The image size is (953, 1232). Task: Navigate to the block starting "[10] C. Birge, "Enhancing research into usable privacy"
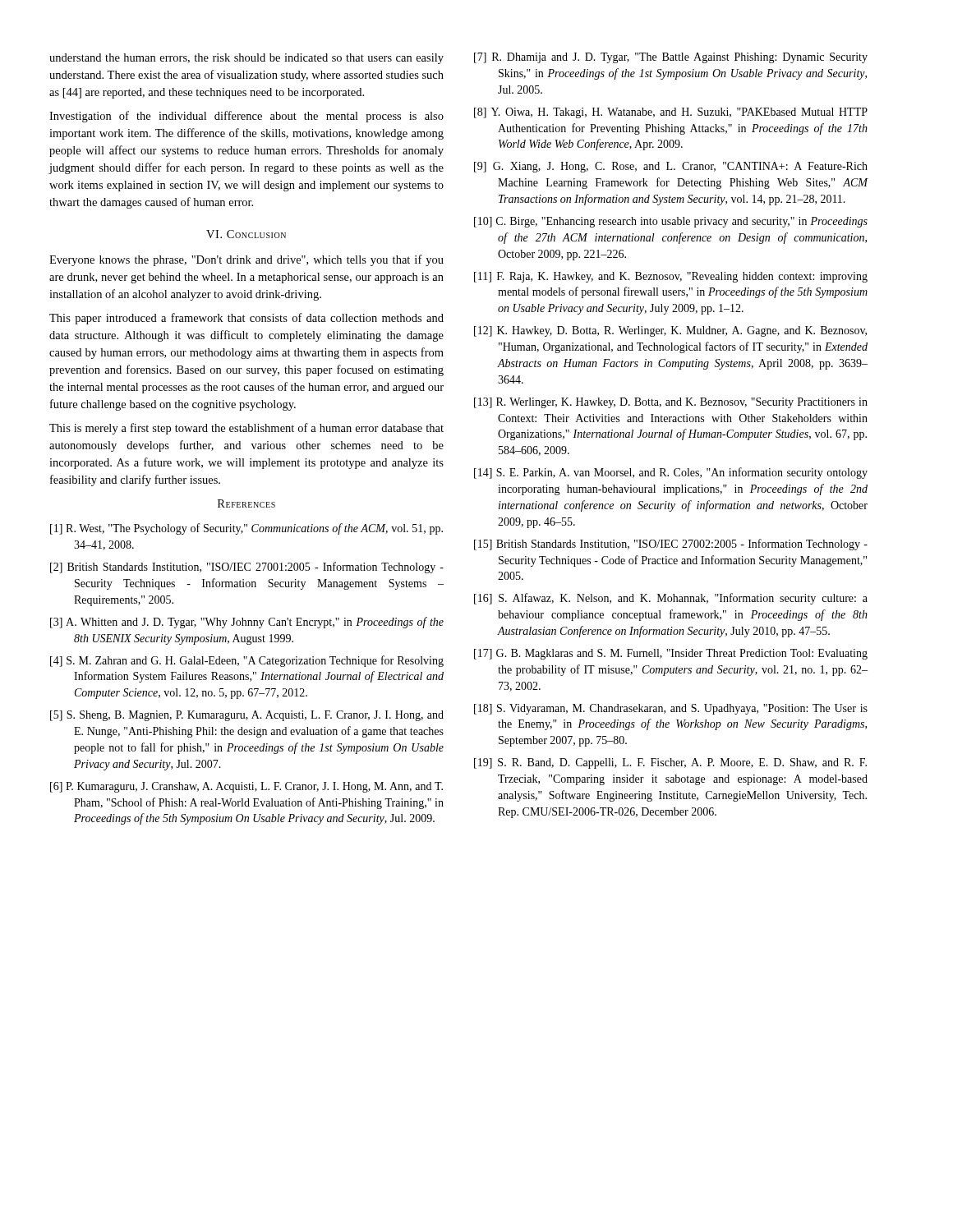click(670, 238)
